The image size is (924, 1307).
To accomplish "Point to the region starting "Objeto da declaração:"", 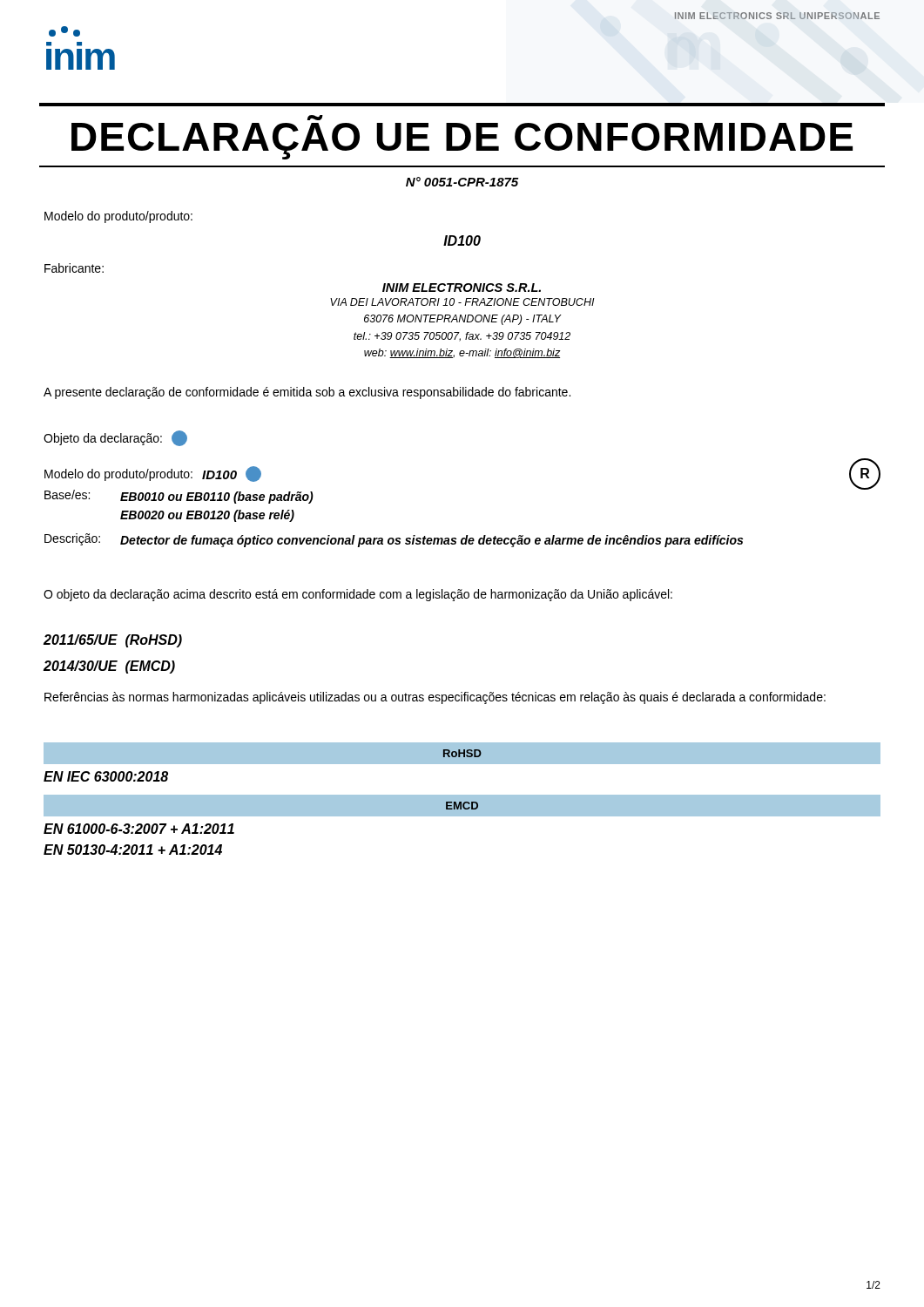I will click(115, 438).
